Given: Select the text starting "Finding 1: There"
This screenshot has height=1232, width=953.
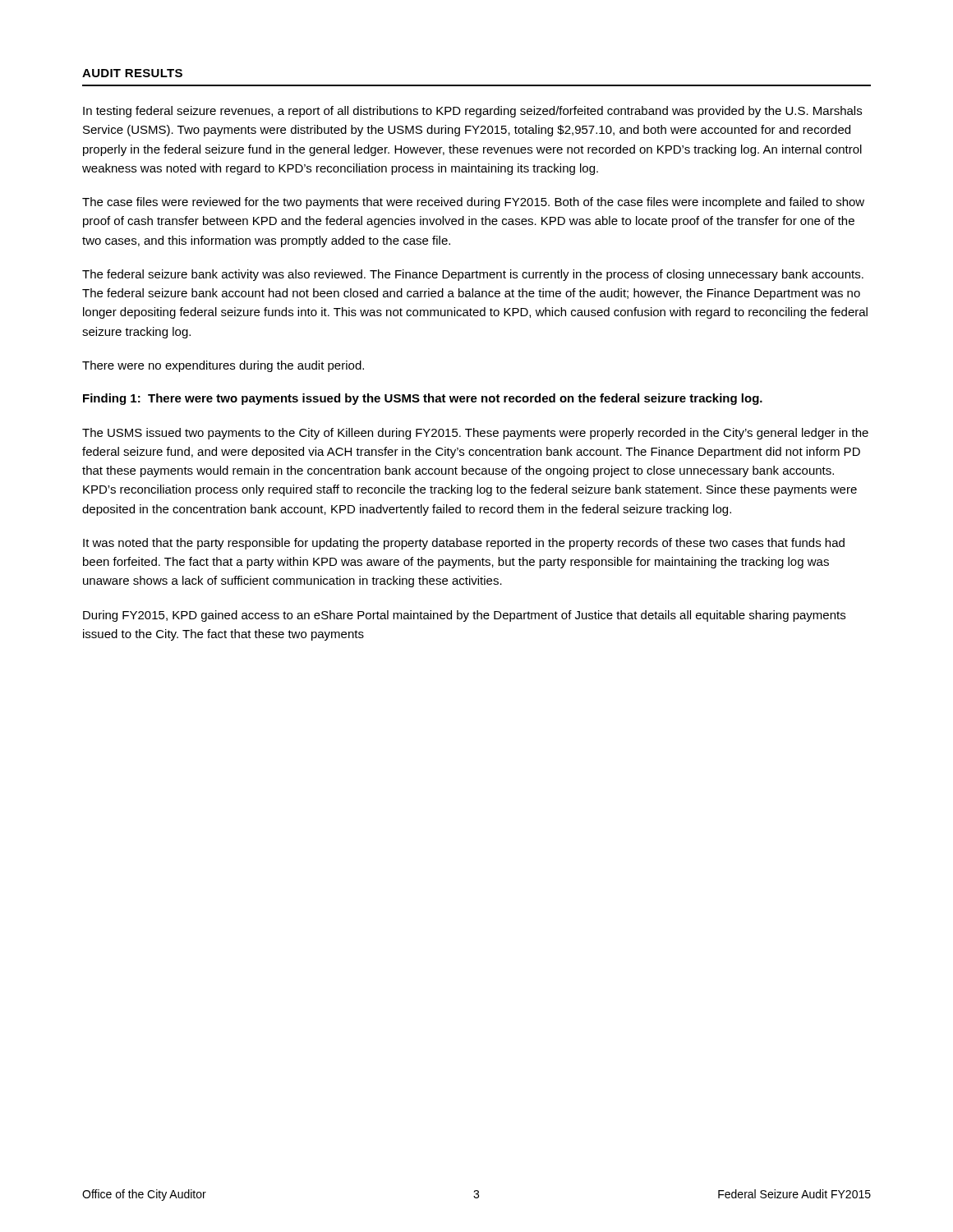Looking at the screenshot, I should [422, 398].
